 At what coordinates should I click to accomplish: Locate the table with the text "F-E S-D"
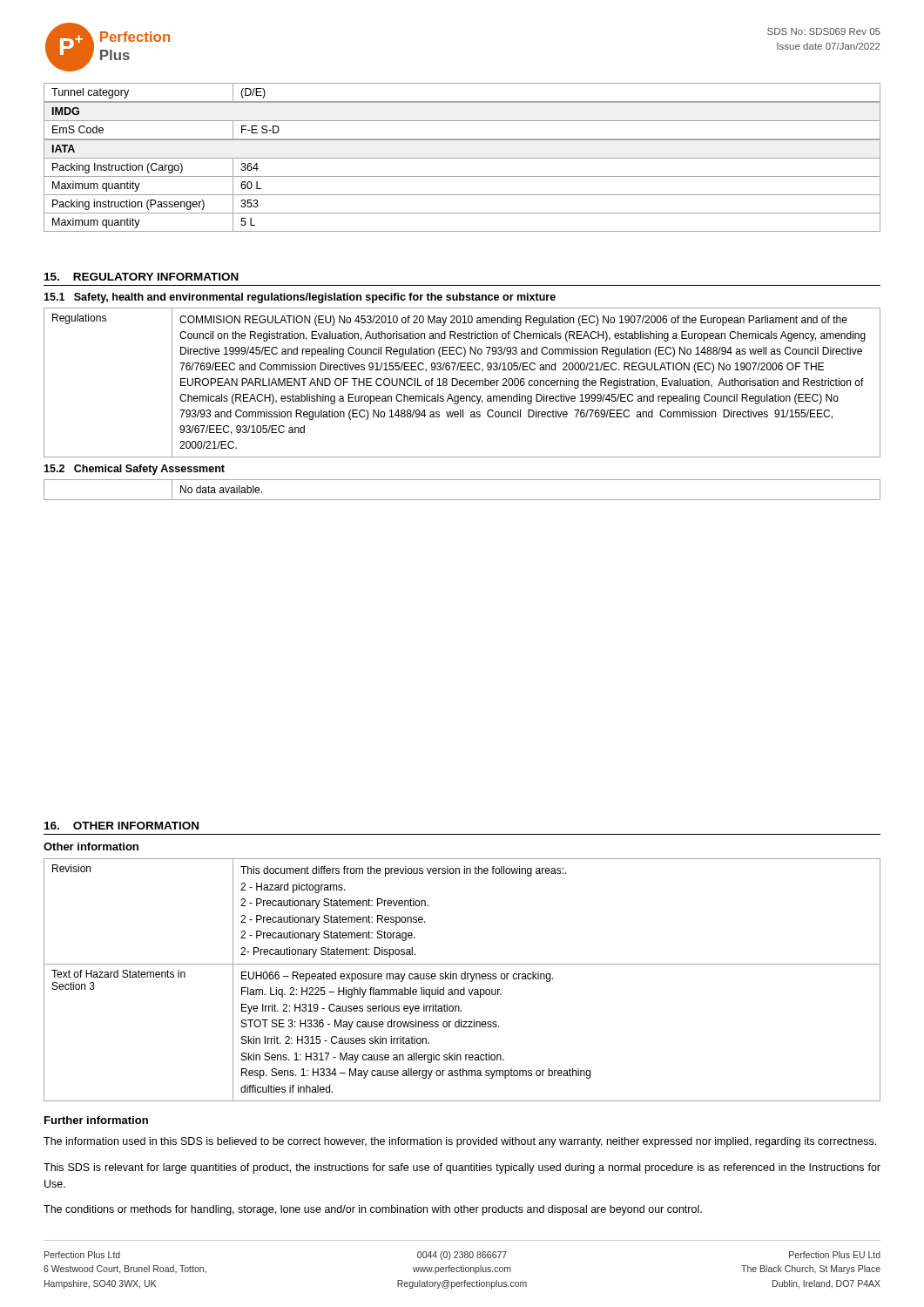point(462,121)
